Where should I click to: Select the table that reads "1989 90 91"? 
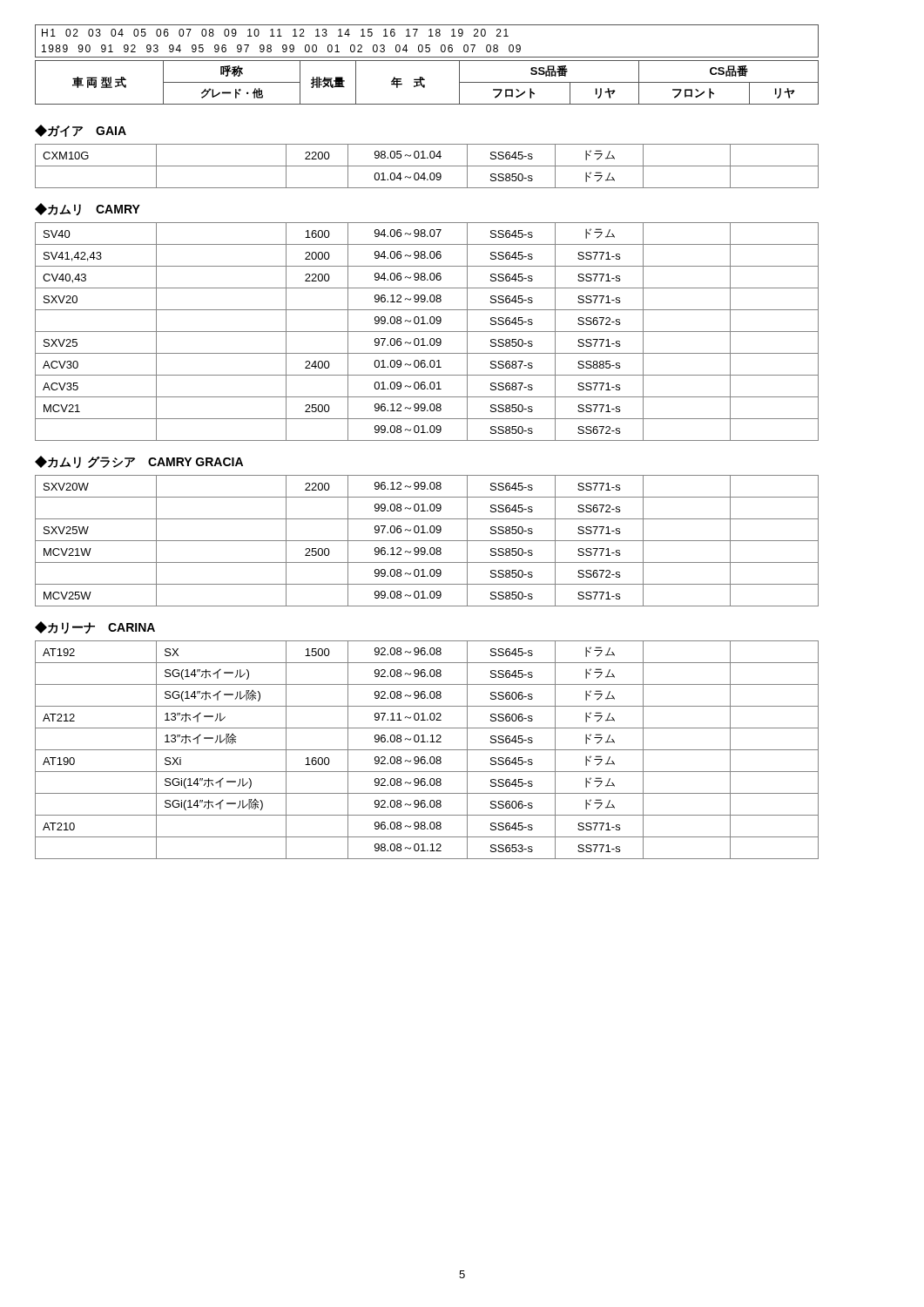tap(462, 41)
